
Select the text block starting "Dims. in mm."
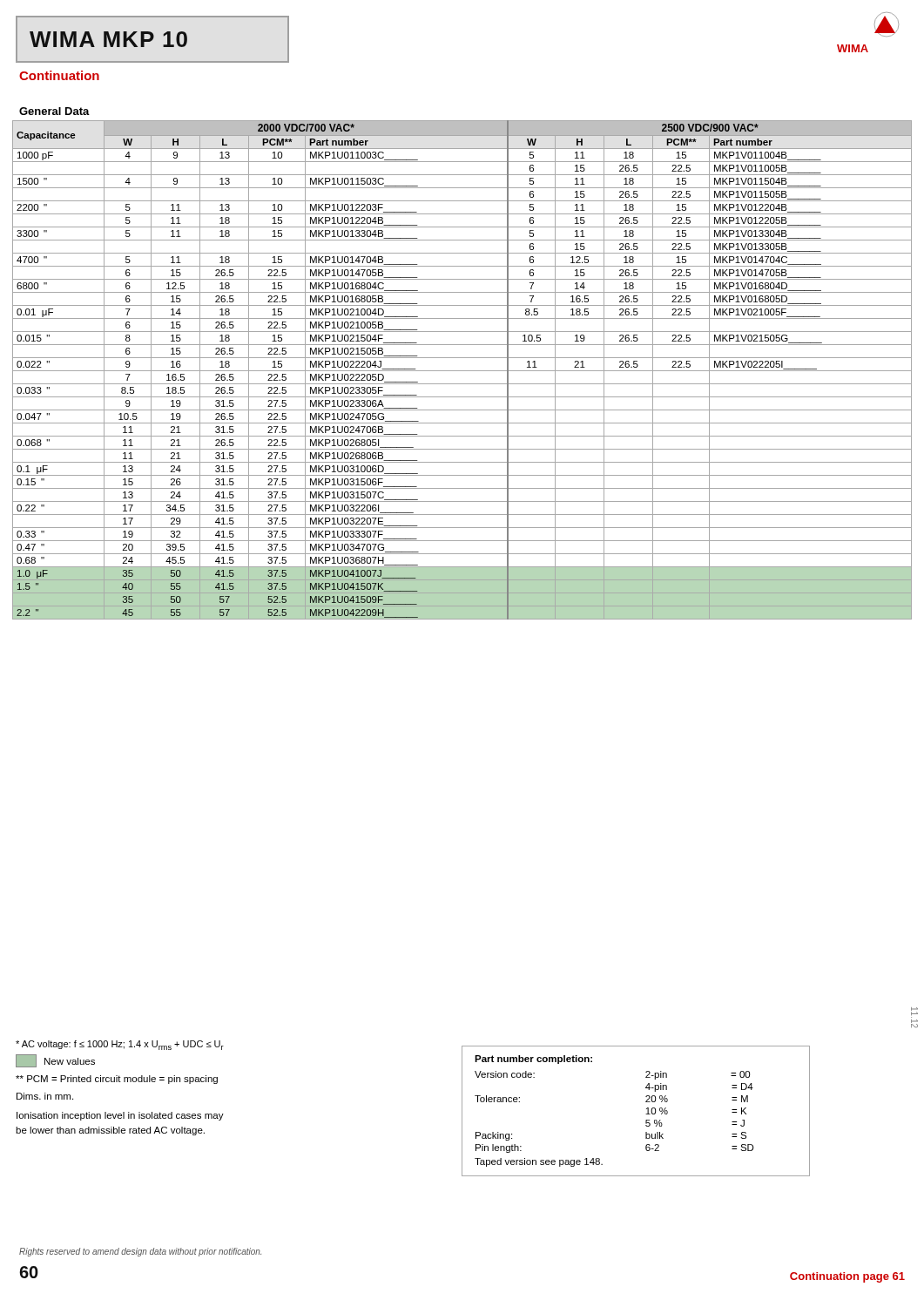pos(45,1096)
